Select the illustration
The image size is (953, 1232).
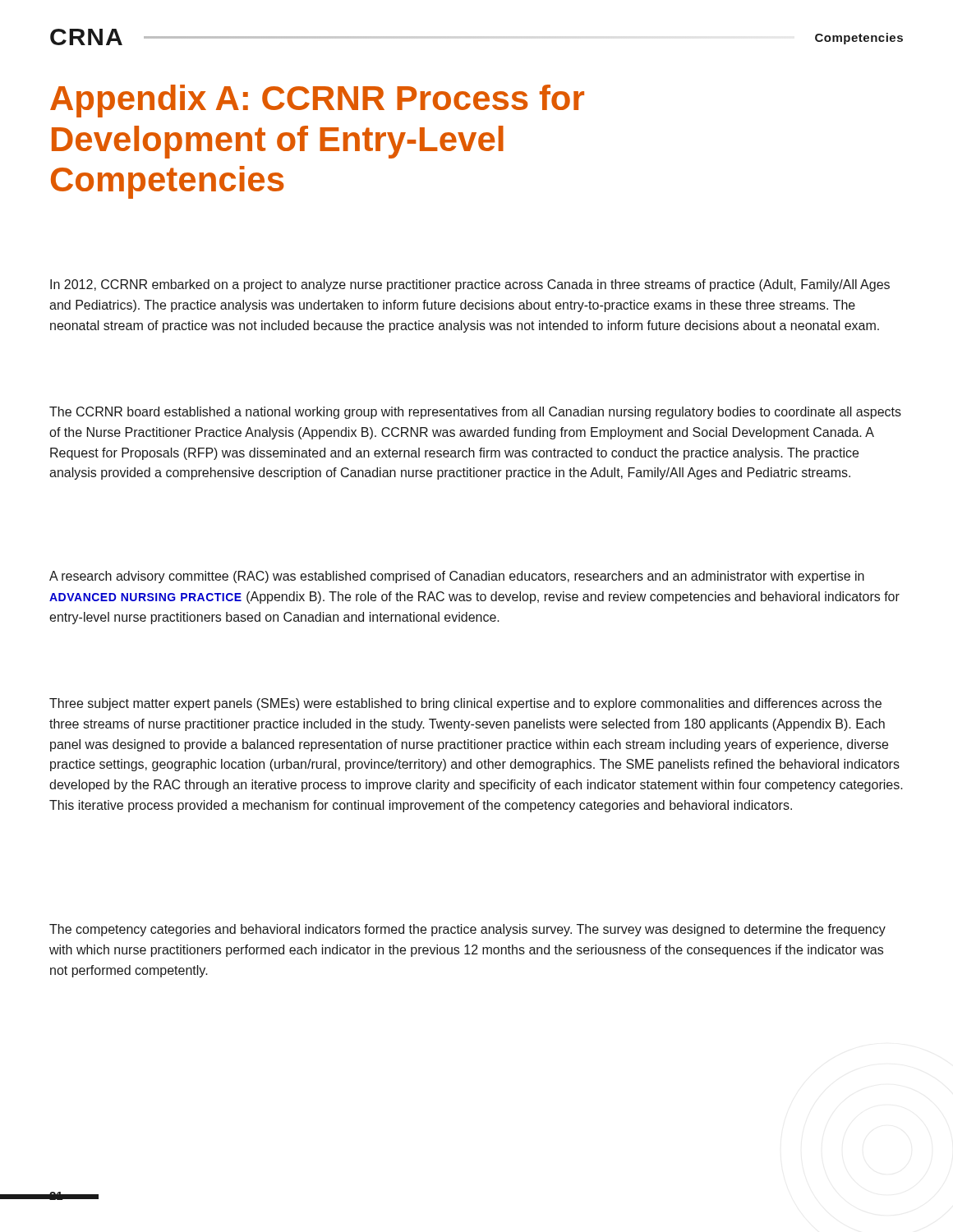[830, 1109]
